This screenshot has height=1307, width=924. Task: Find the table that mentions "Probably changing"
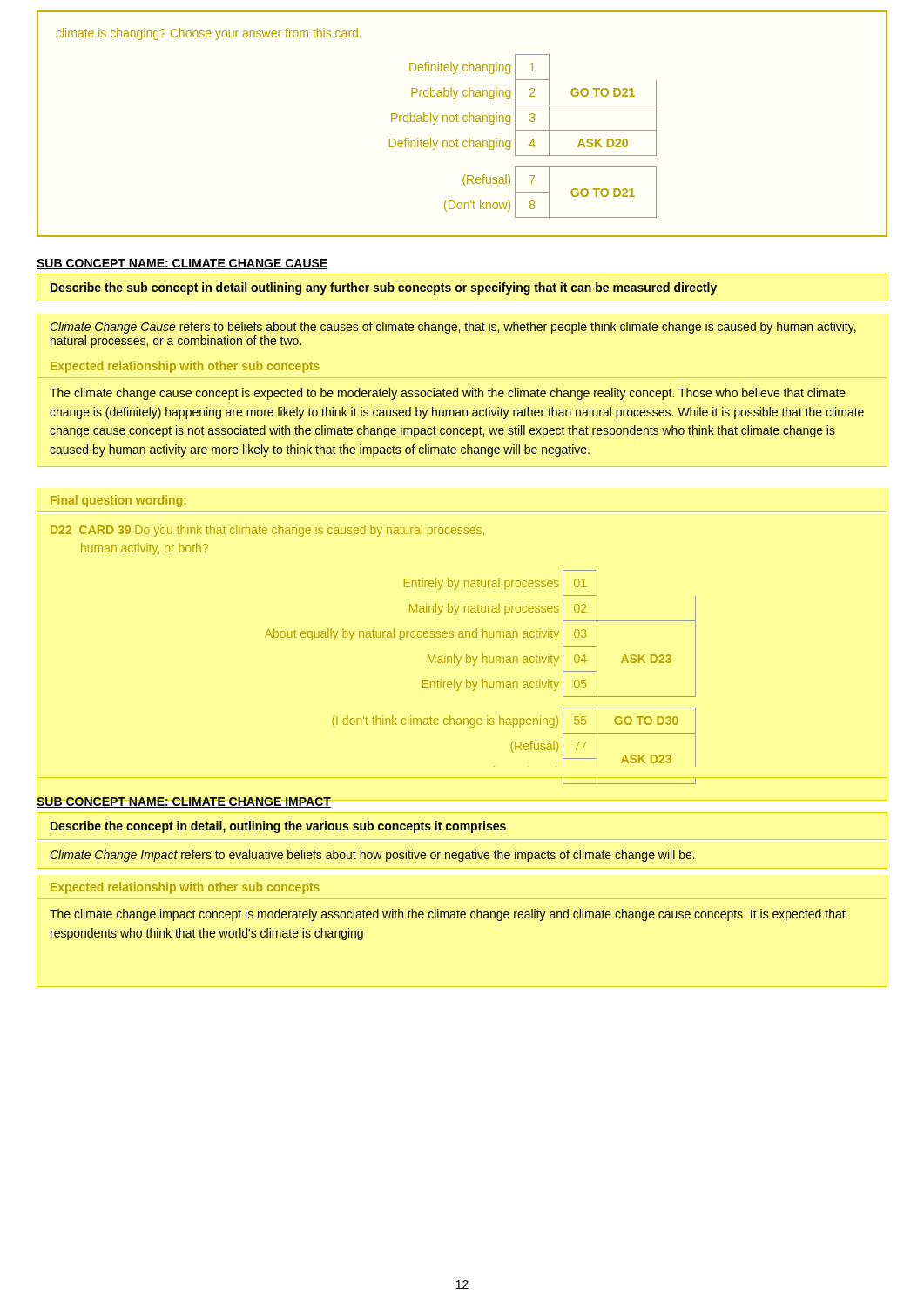click(462, 136)
